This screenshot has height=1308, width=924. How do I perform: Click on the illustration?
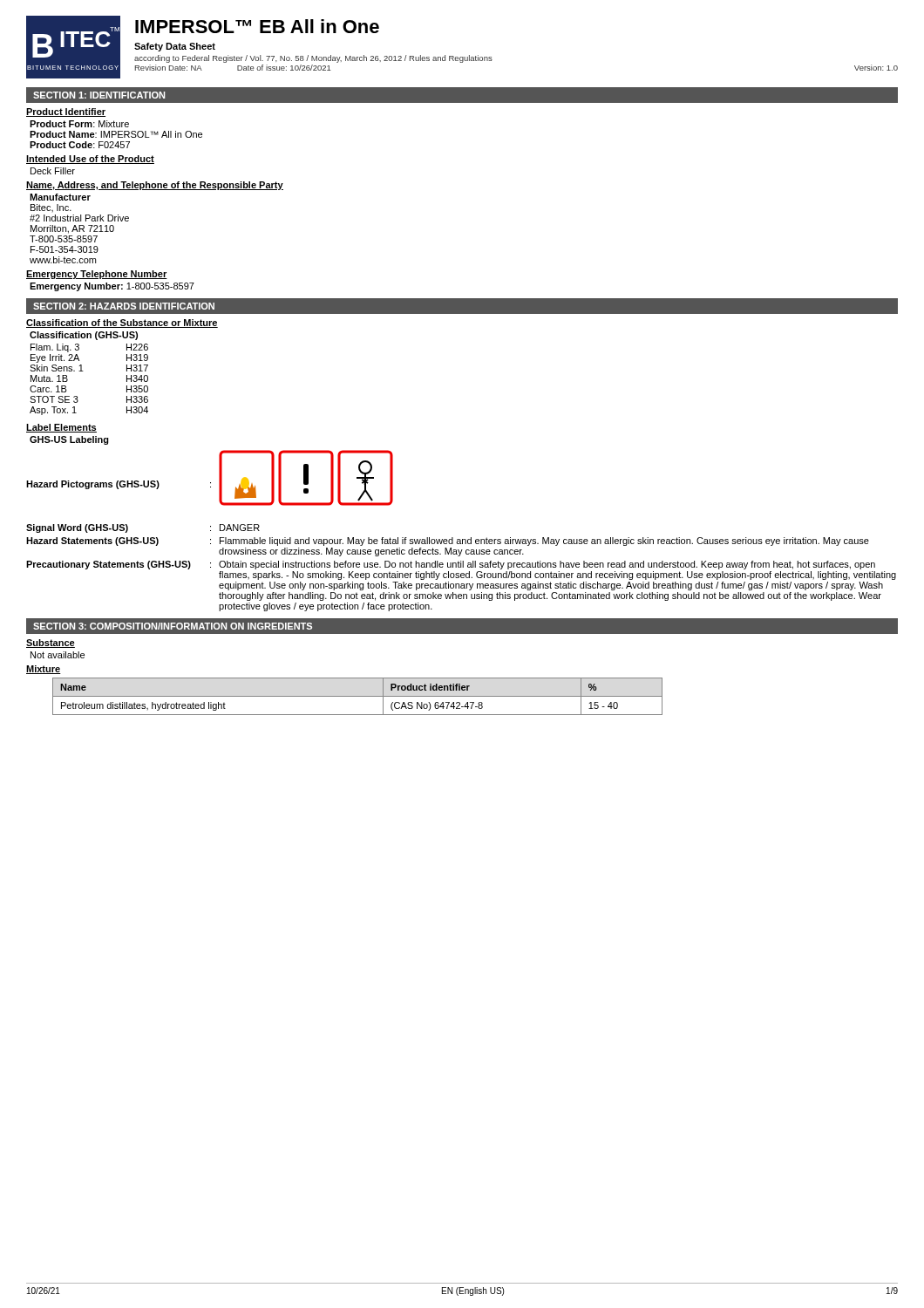tap(306, 484)
